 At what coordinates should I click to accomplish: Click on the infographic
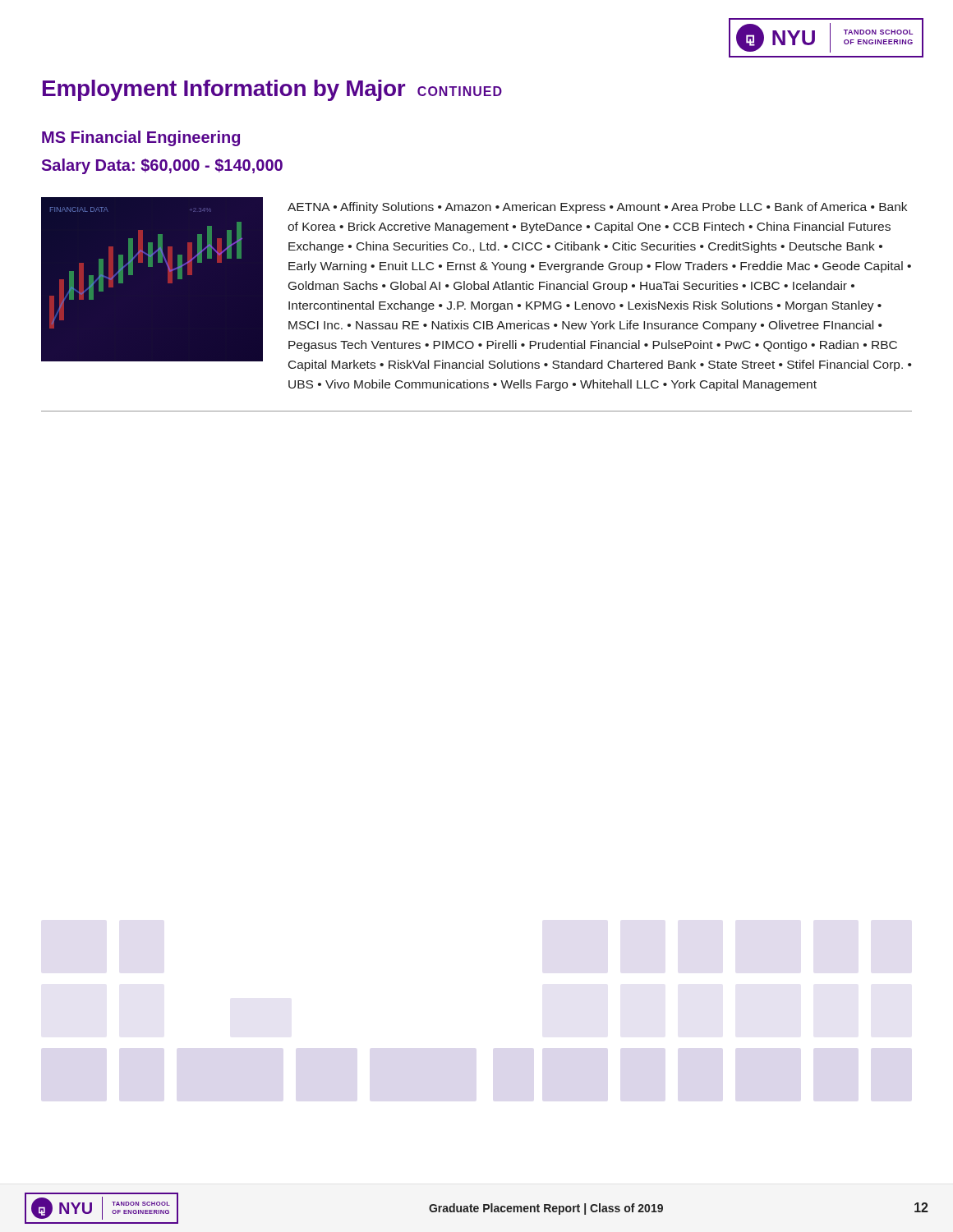[476, 1039]
